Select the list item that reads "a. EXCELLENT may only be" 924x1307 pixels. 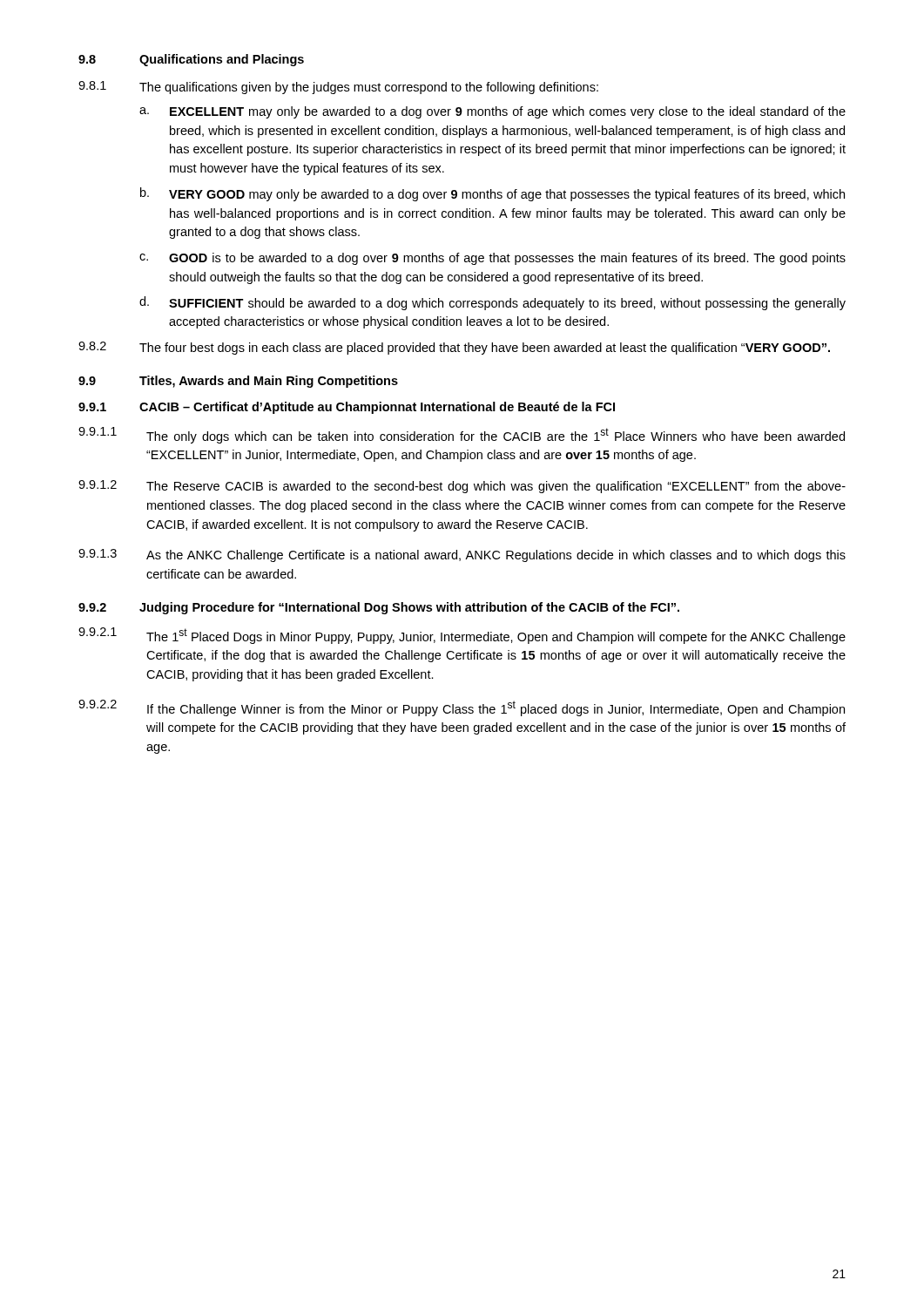click(x=492, y=141)
